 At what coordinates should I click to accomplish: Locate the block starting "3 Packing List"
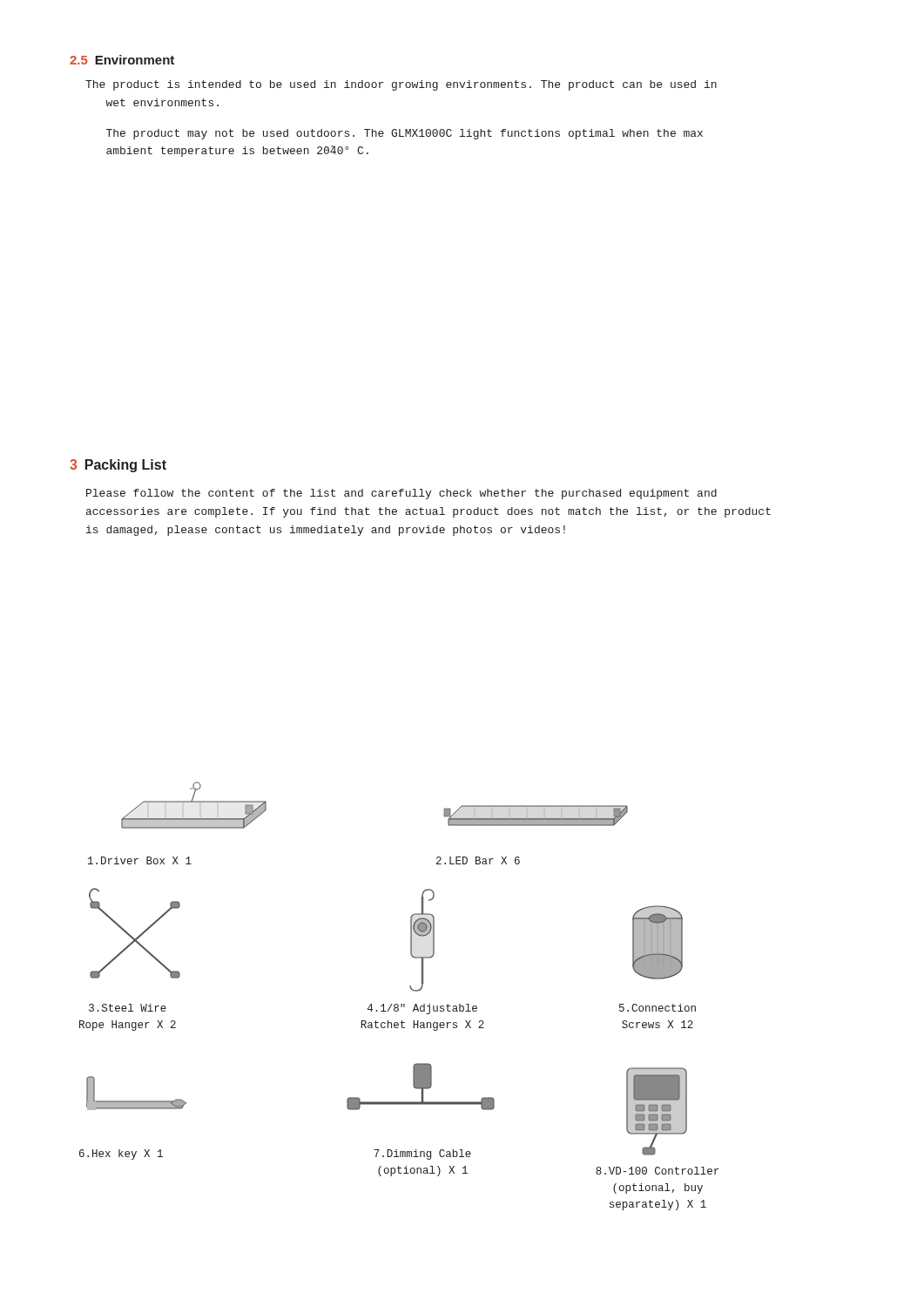click(118, 465)
